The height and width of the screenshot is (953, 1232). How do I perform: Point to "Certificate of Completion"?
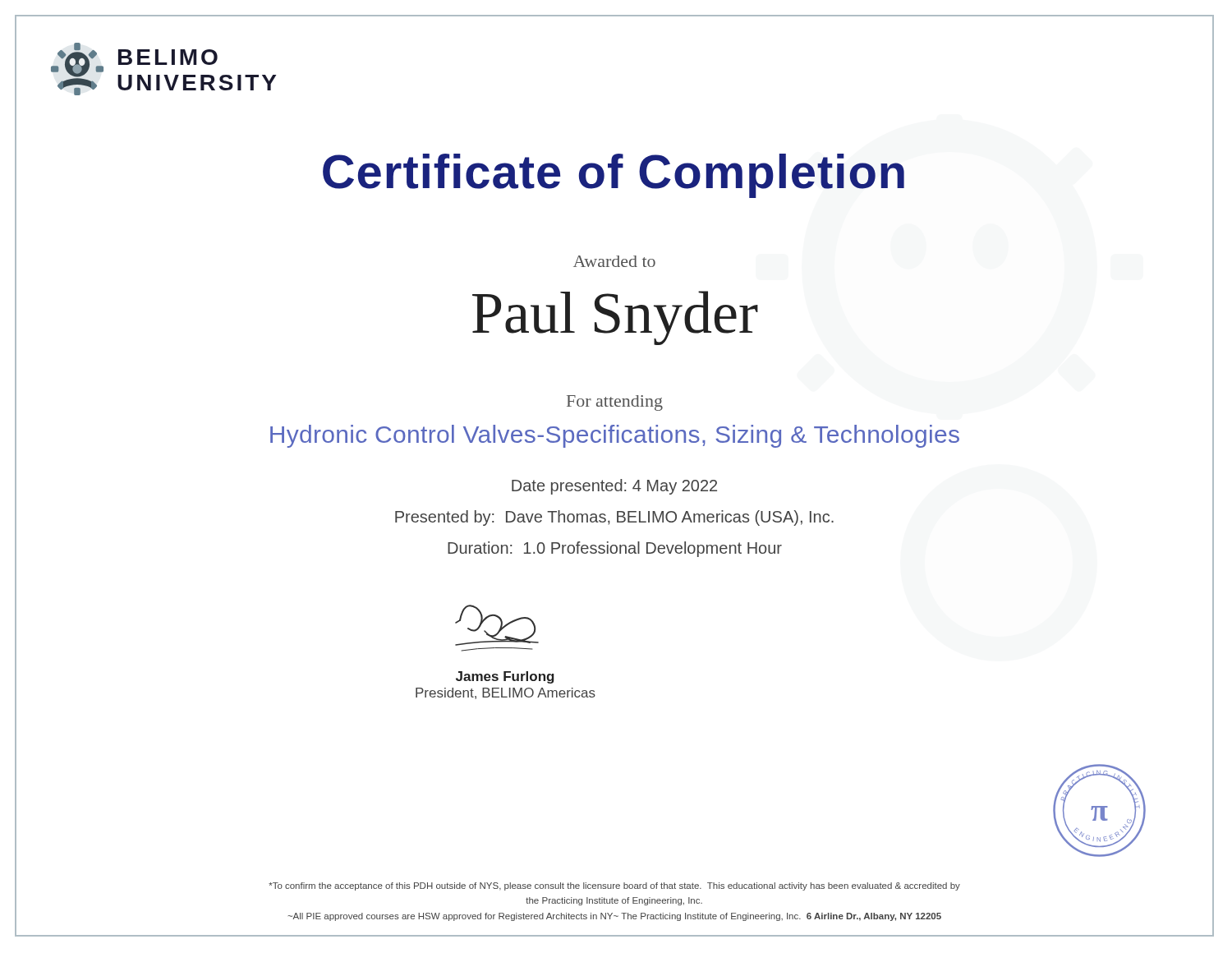coord(614,171)
